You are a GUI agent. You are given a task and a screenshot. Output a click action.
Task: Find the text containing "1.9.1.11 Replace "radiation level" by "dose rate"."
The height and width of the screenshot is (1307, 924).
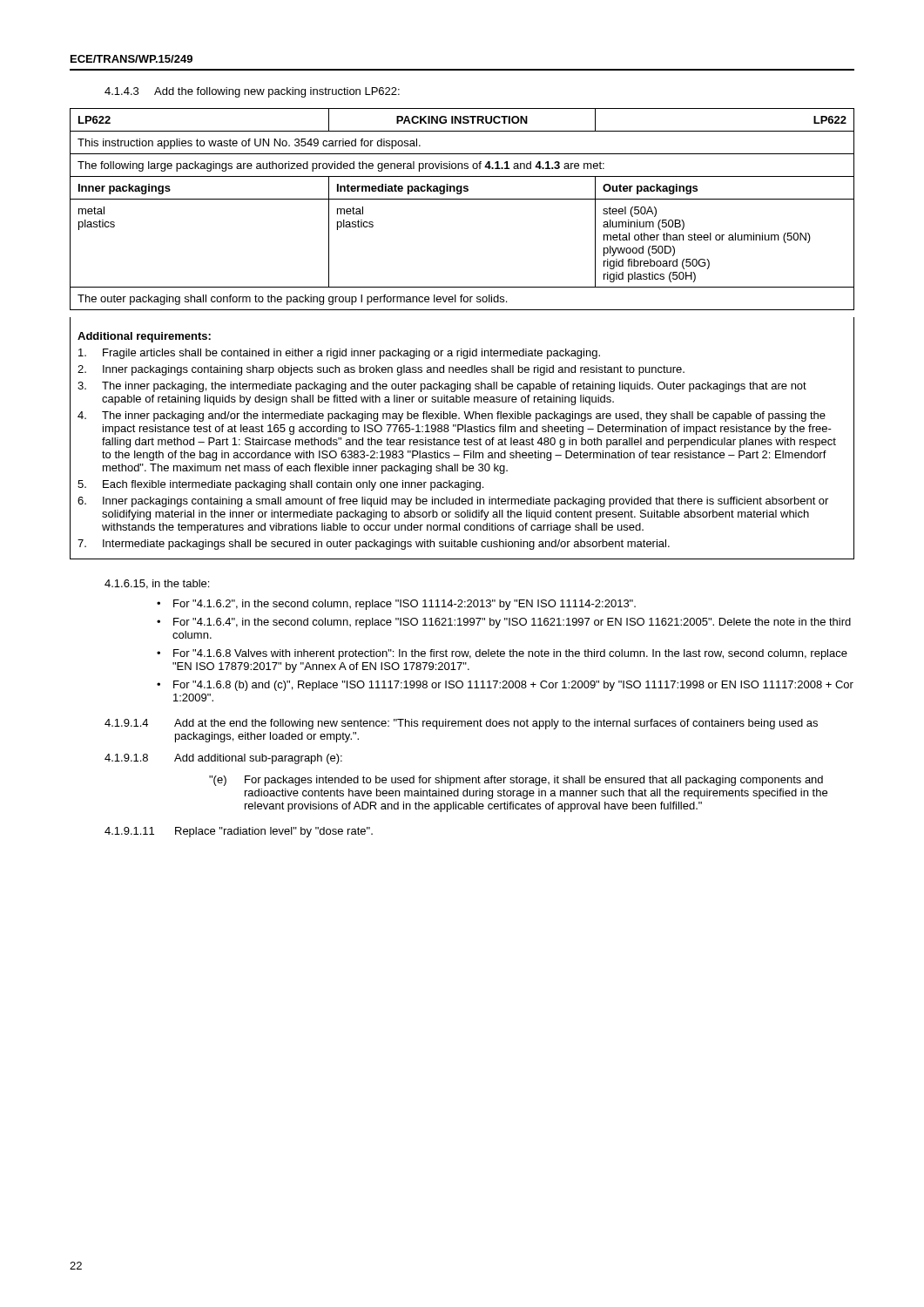click(x=239, y=832)
